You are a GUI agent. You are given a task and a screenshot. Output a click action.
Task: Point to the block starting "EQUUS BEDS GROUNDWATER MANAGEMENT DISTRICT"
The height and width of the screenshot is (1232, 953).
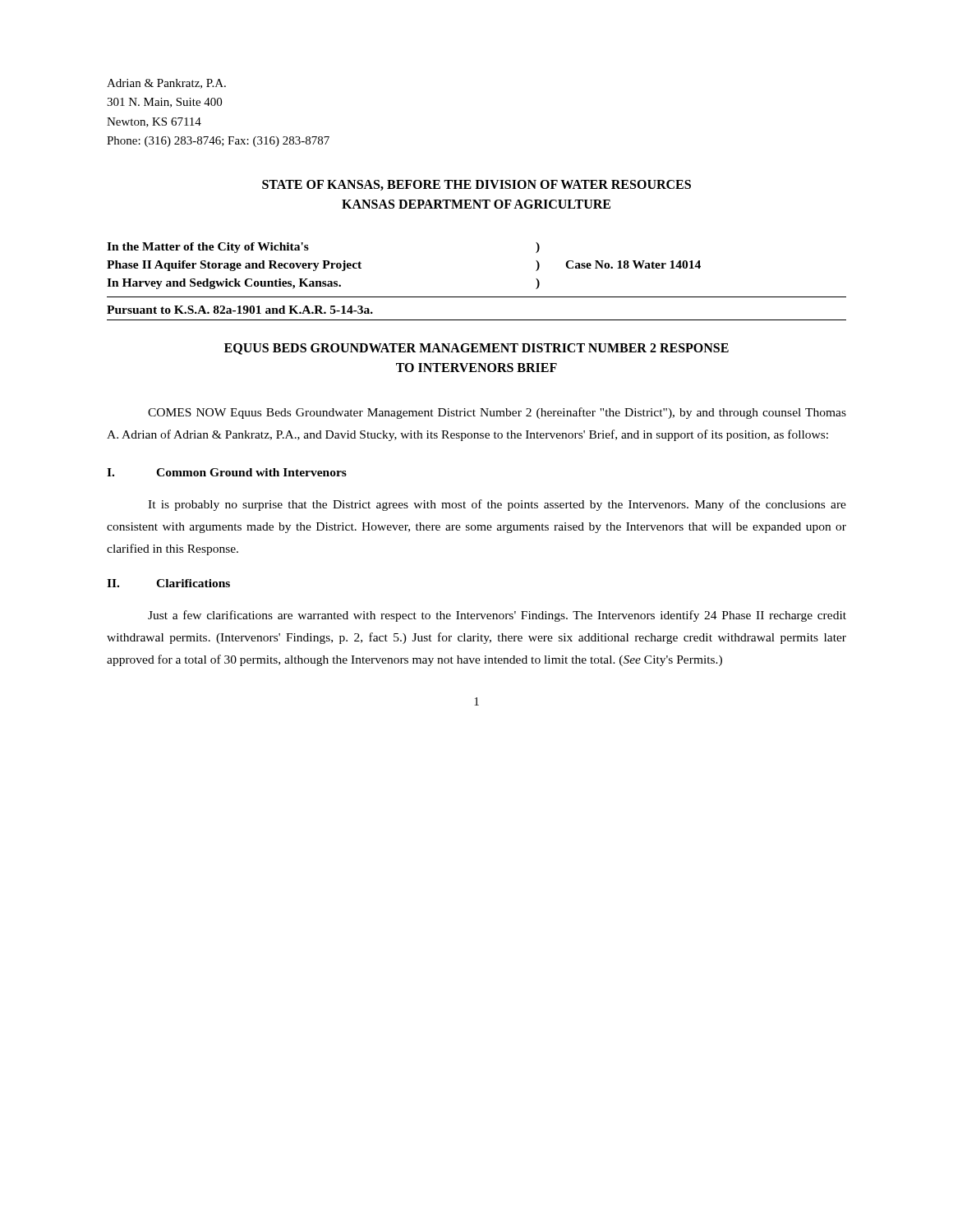pos(476,358)
